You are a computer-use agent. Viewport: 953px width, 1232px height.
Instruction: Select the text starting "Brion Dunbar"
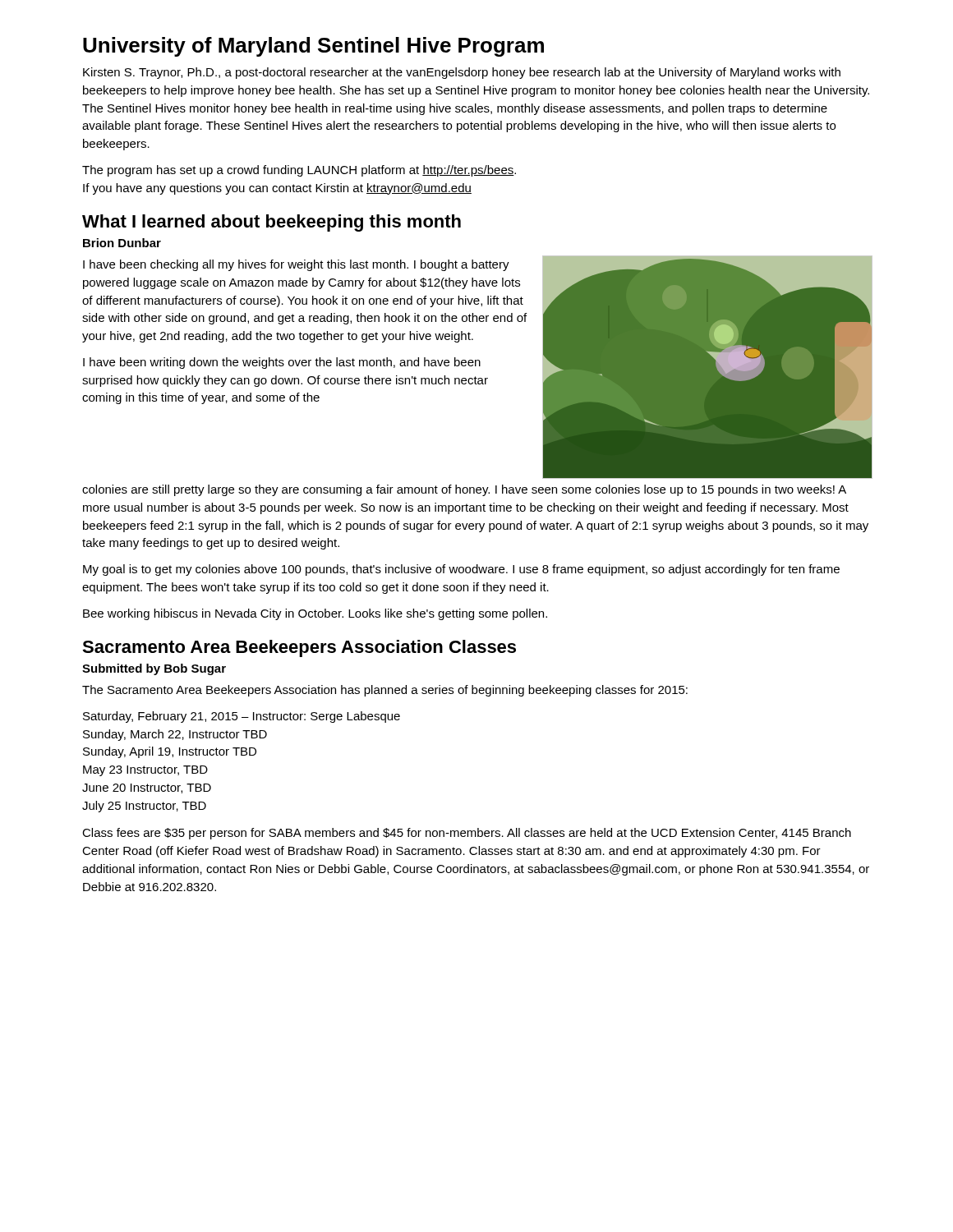(122, 243)
